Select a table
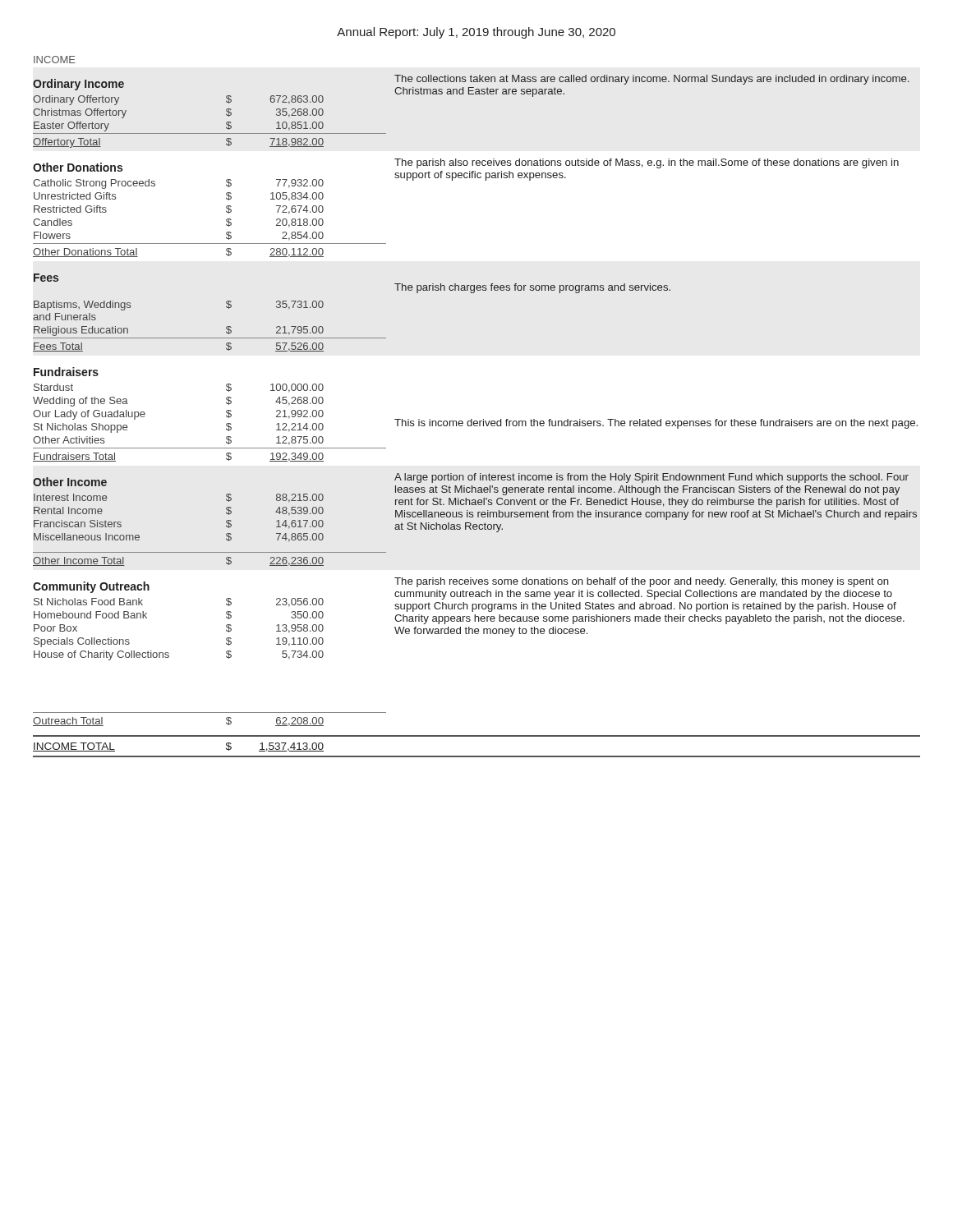 tap(476, 746)
